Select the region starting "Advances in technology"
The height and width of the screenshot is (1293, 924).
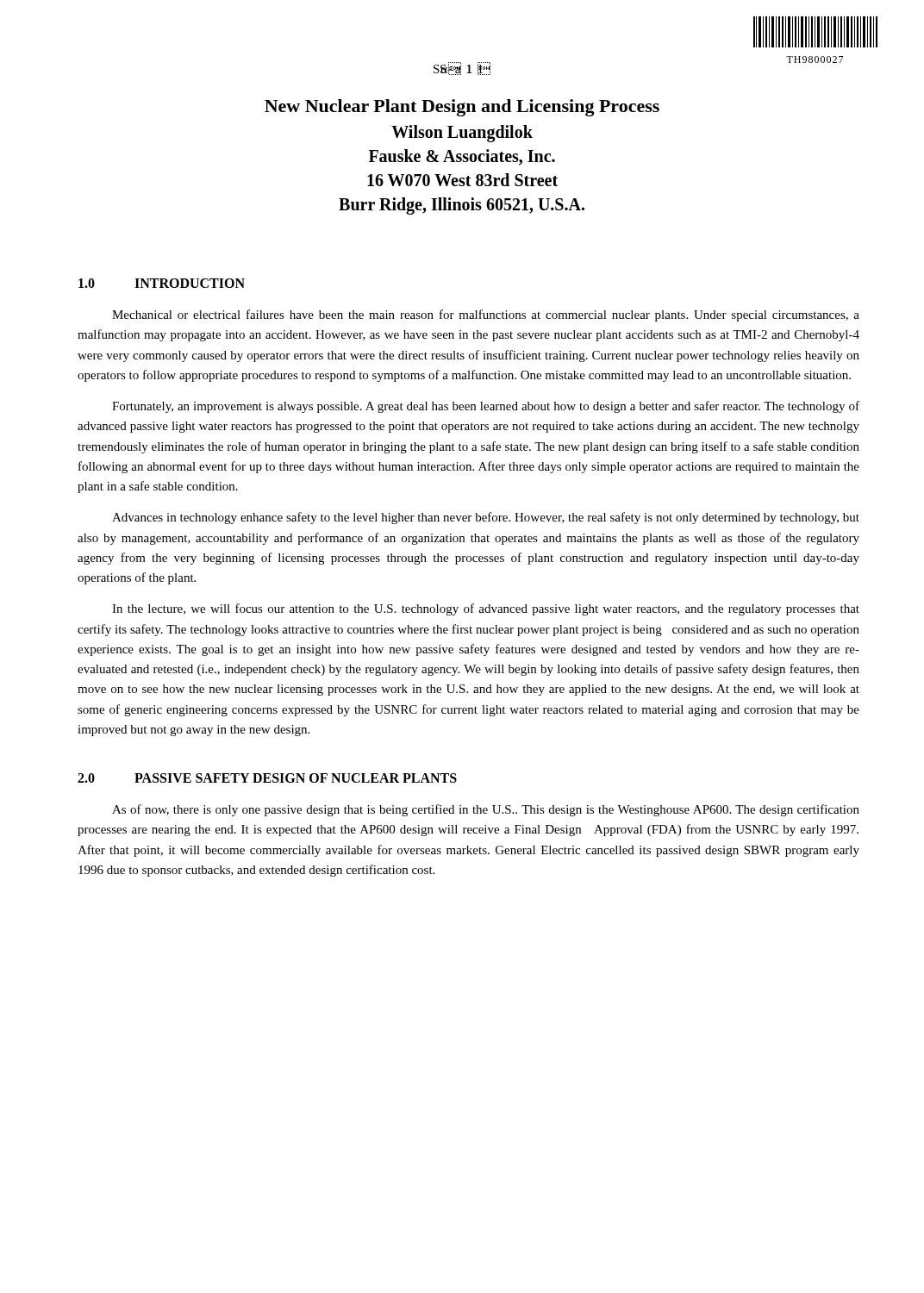pos(468,547)
